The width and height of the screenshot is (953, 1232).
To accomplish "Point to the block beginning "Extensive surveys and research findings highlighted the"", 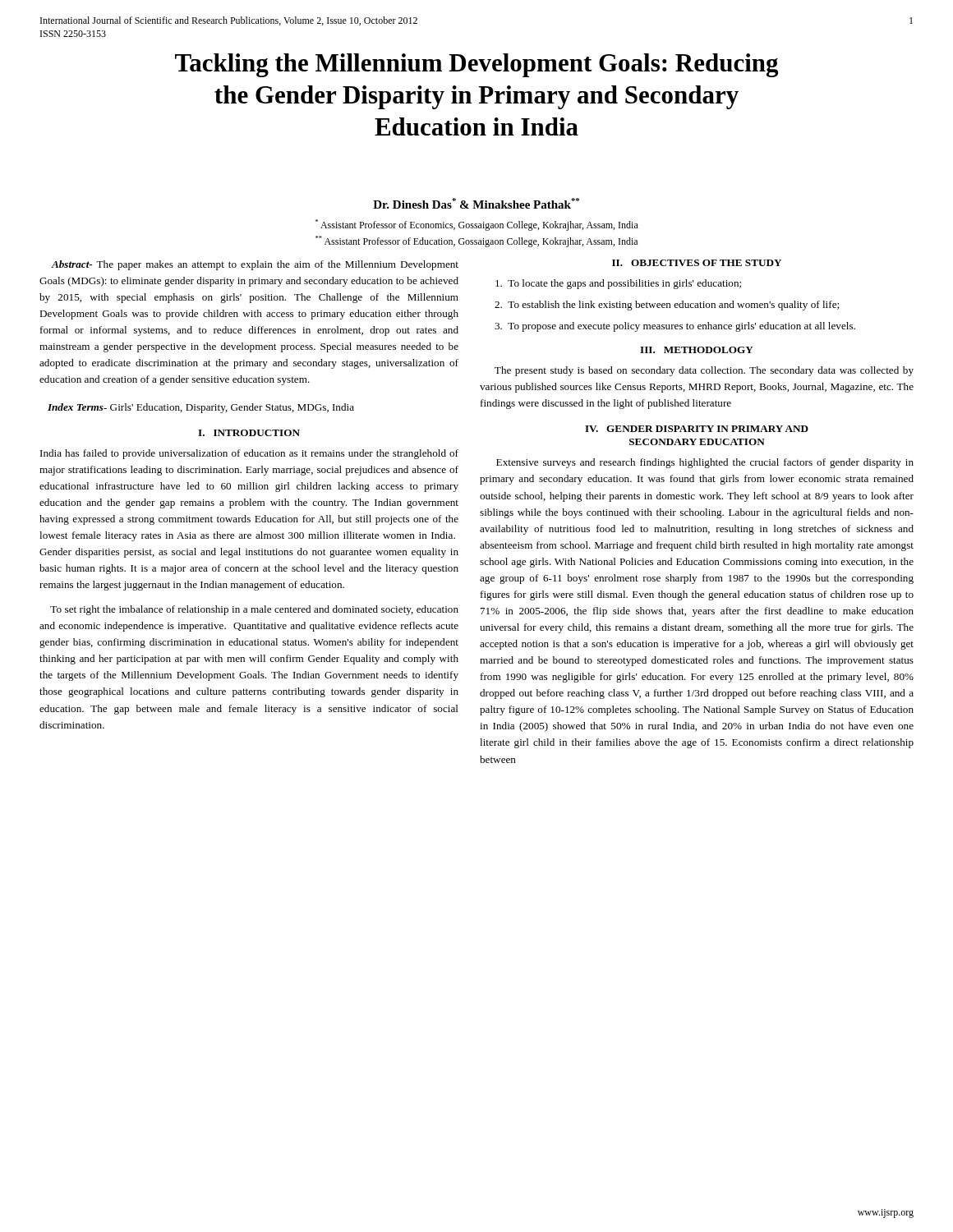I will [x=697, y=611].
